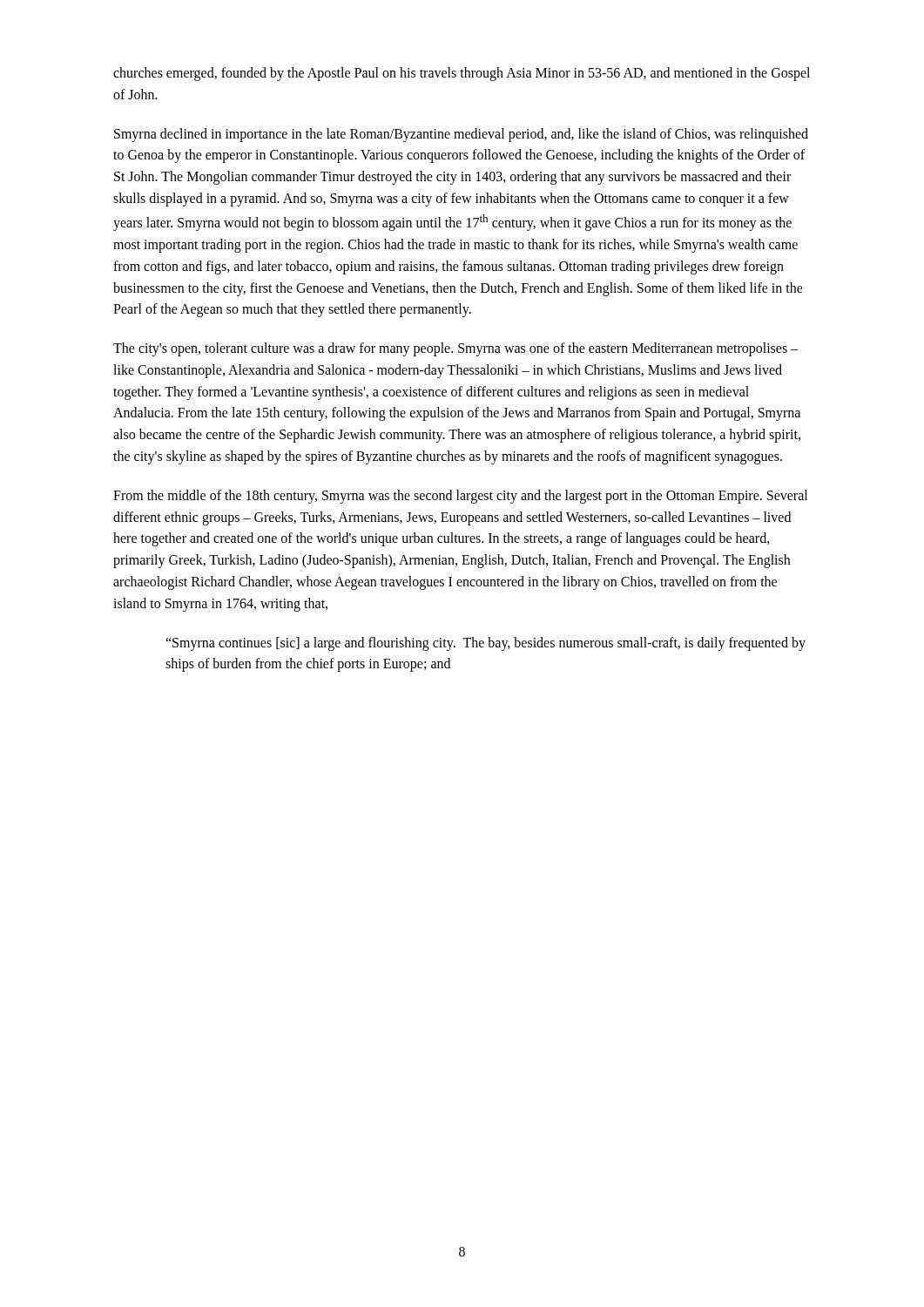Navigate to the block starting "From the middle"
The image size is (924, 1307).
tap(461, 549)
